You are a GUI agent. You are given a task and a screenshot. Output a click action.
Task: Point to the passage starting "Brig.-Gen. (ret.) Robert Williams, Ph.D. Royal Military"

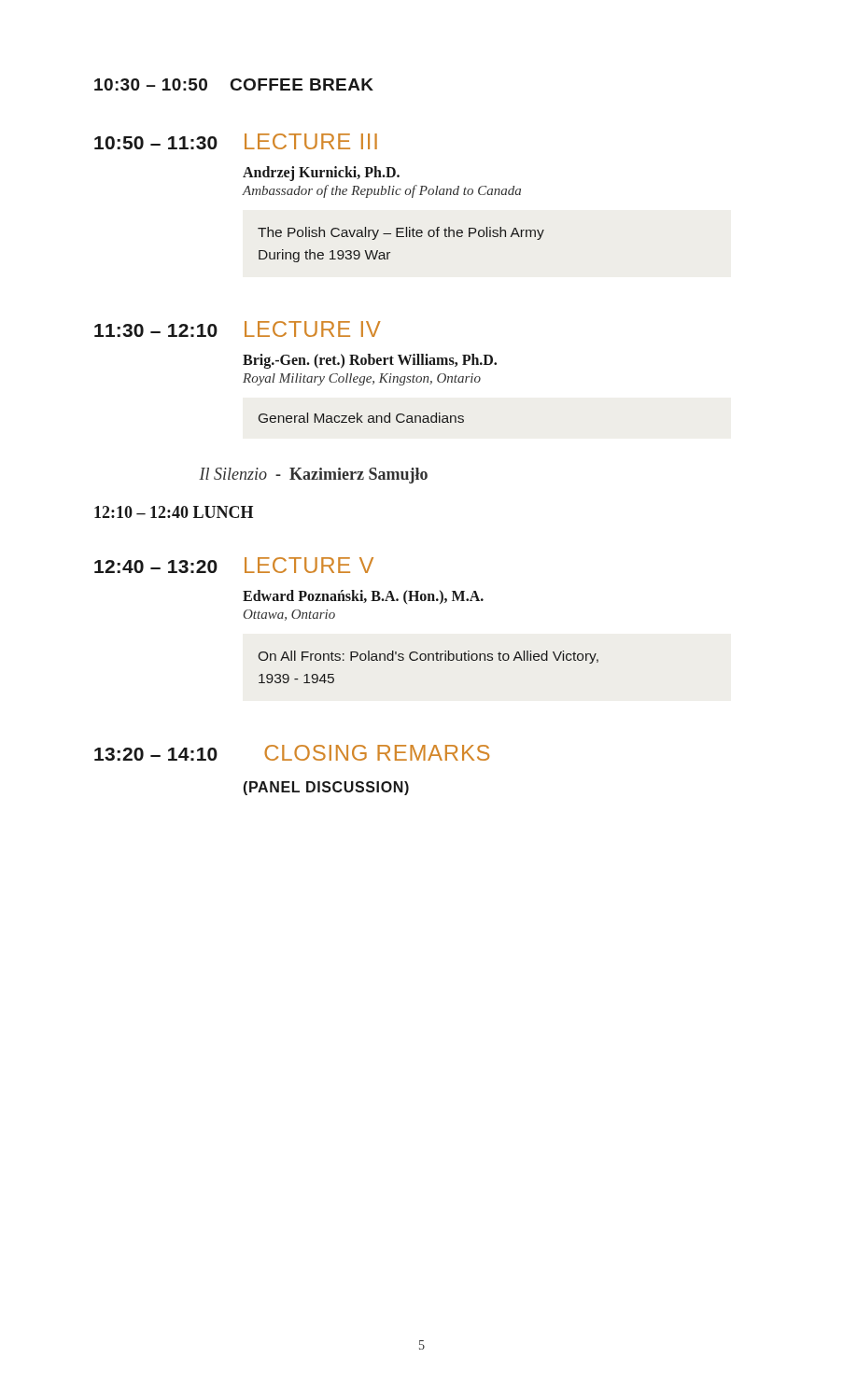tap(487, 369)
